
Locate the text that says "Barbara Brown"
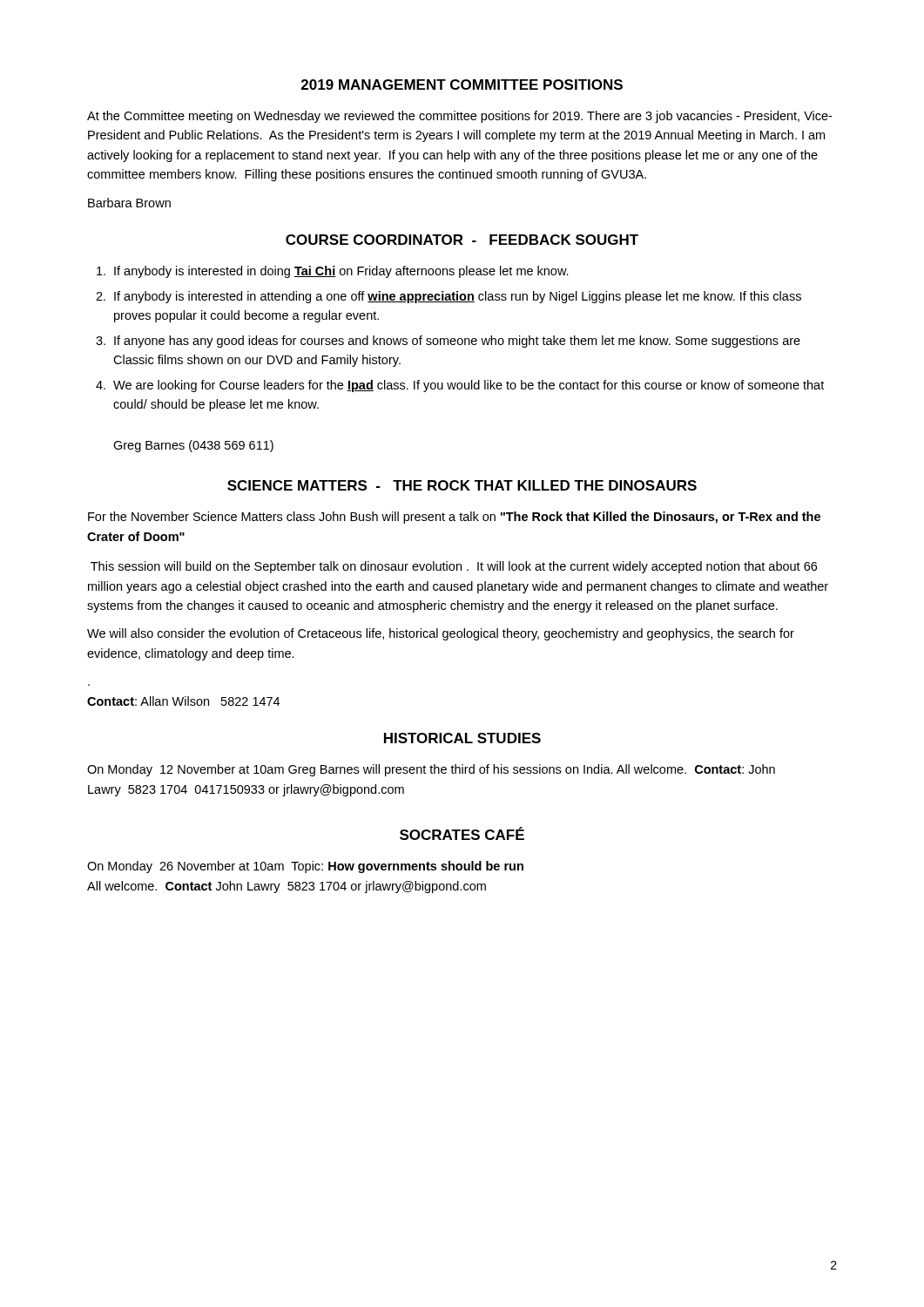129,203
